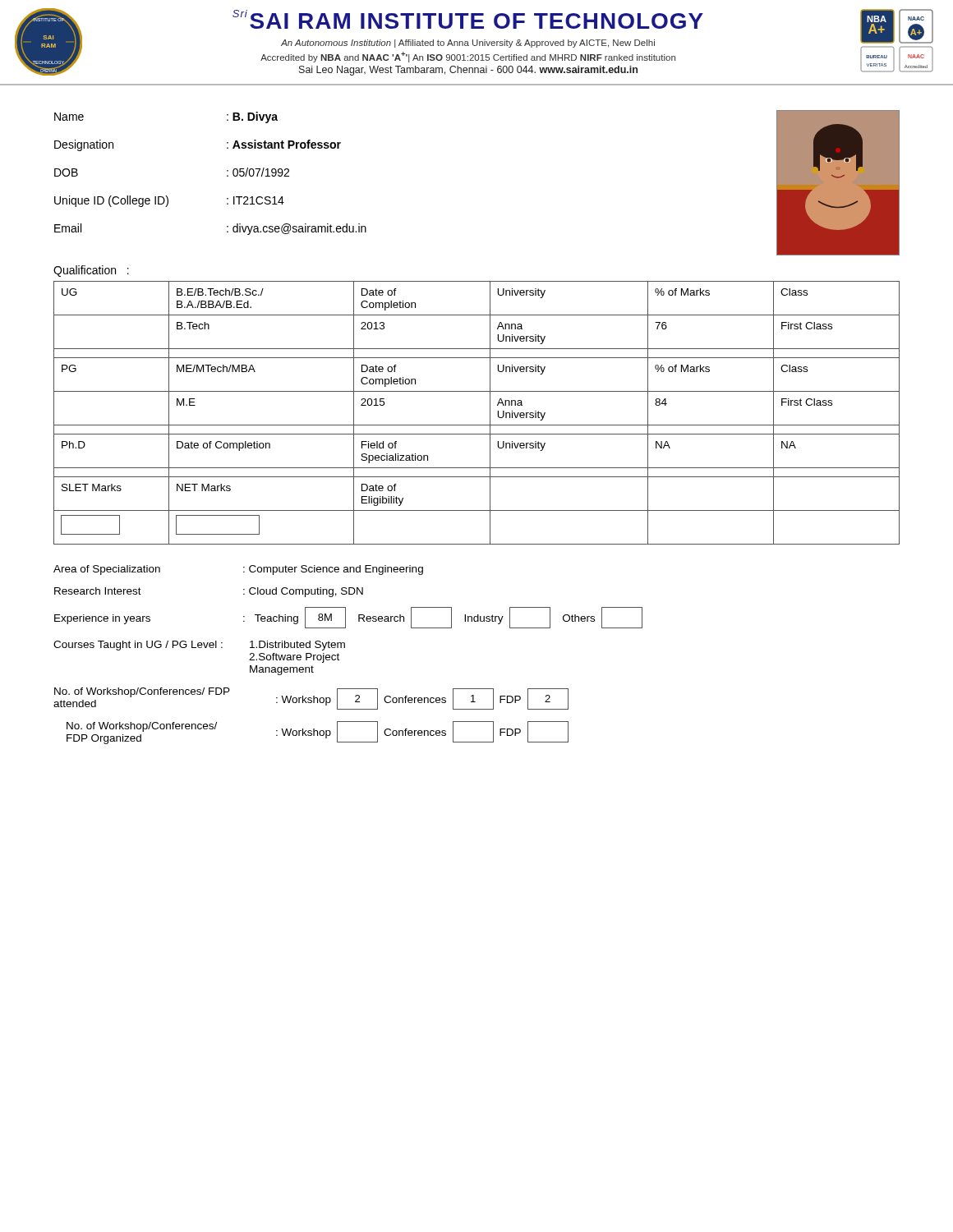Screen dimensions: 1232x953
Task: Locate the text "Email : divya.cse@sairamit.edu.in"
Action: [65, 229]
